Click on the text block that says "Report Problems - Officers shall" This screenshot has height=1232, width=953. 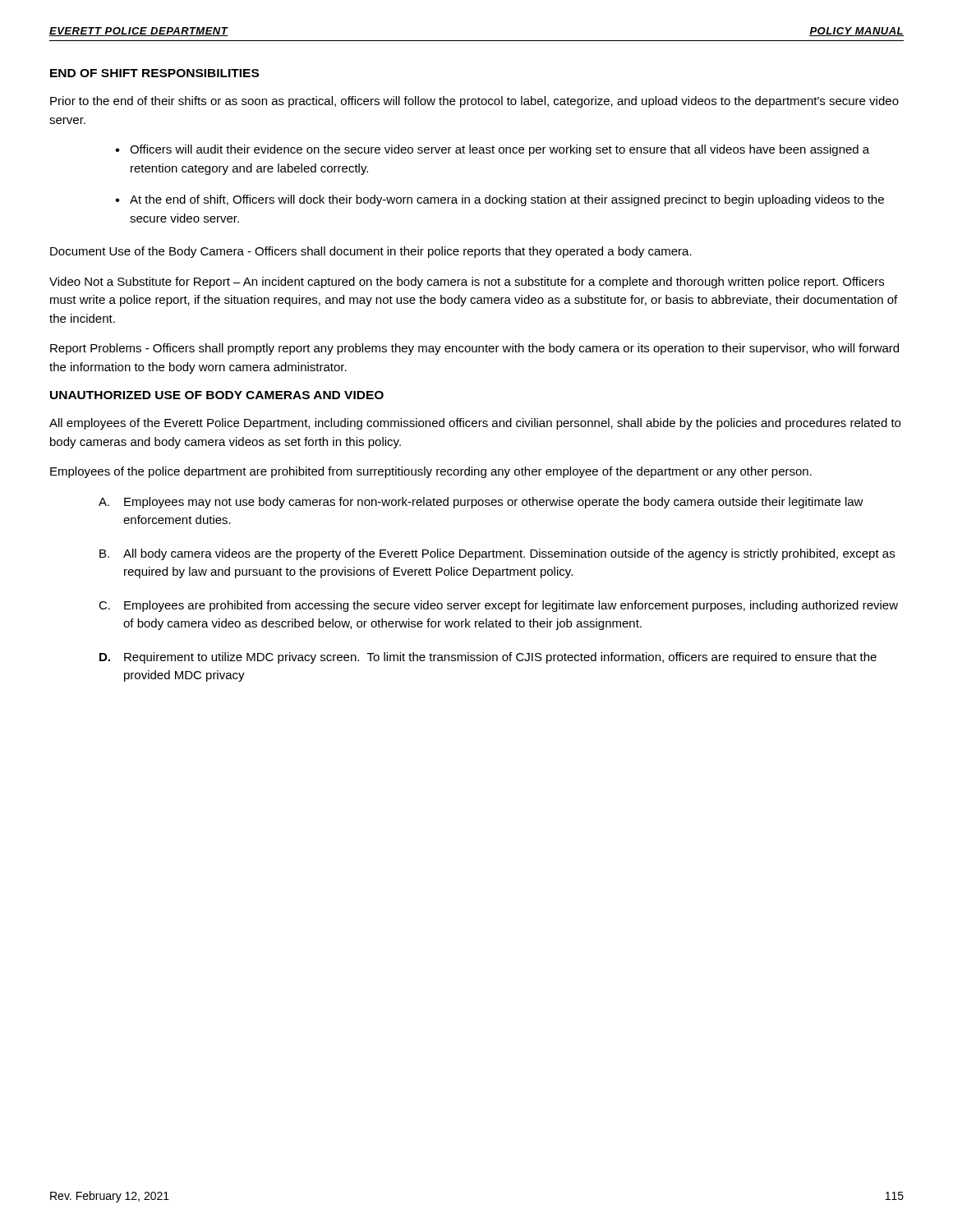tap(474, 357)
